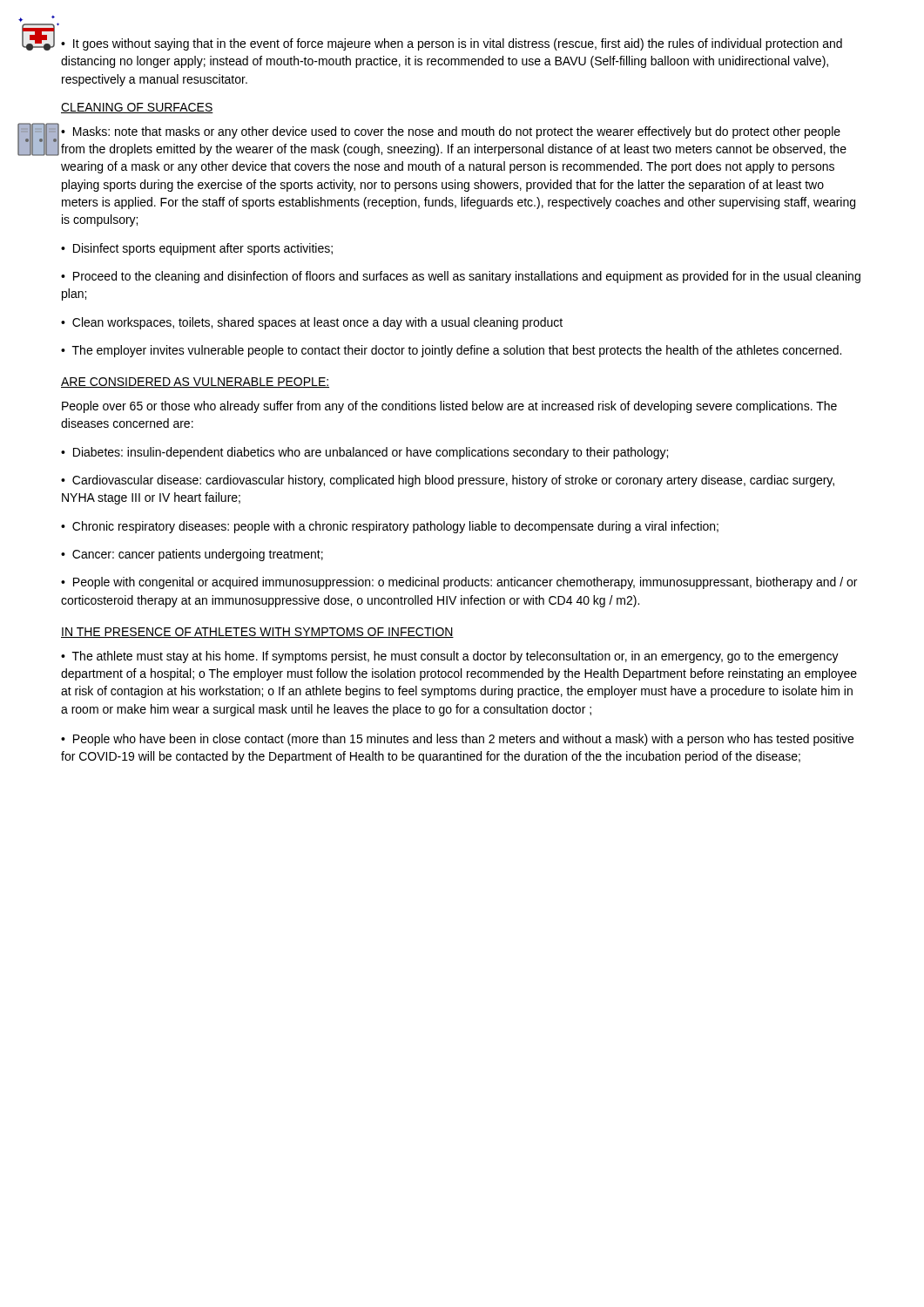Point to the text starting "• Chronic respiratory"
Screen dimensions: 1307x924
390,526
